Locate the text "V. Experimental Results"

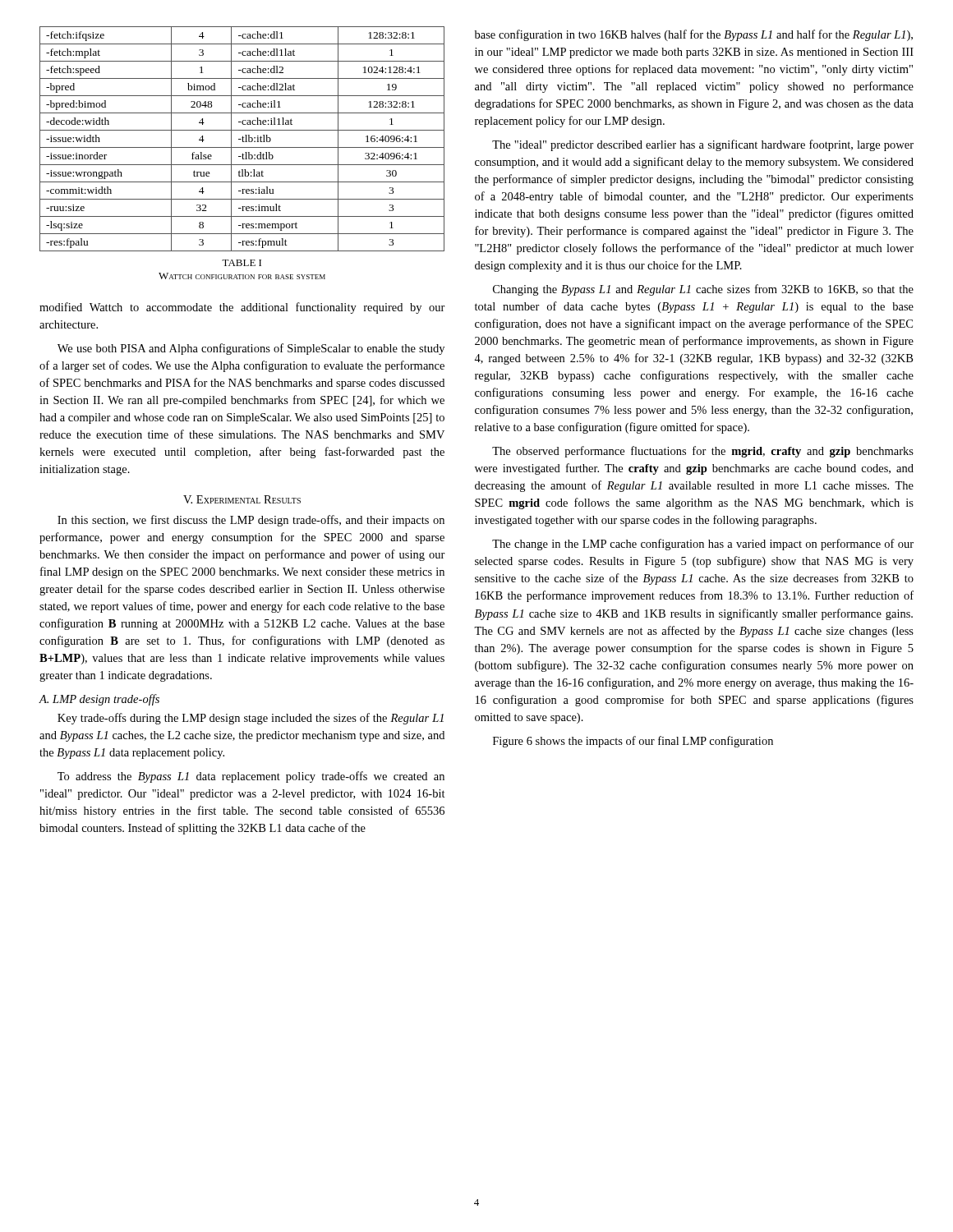click(x=242, y=500)
